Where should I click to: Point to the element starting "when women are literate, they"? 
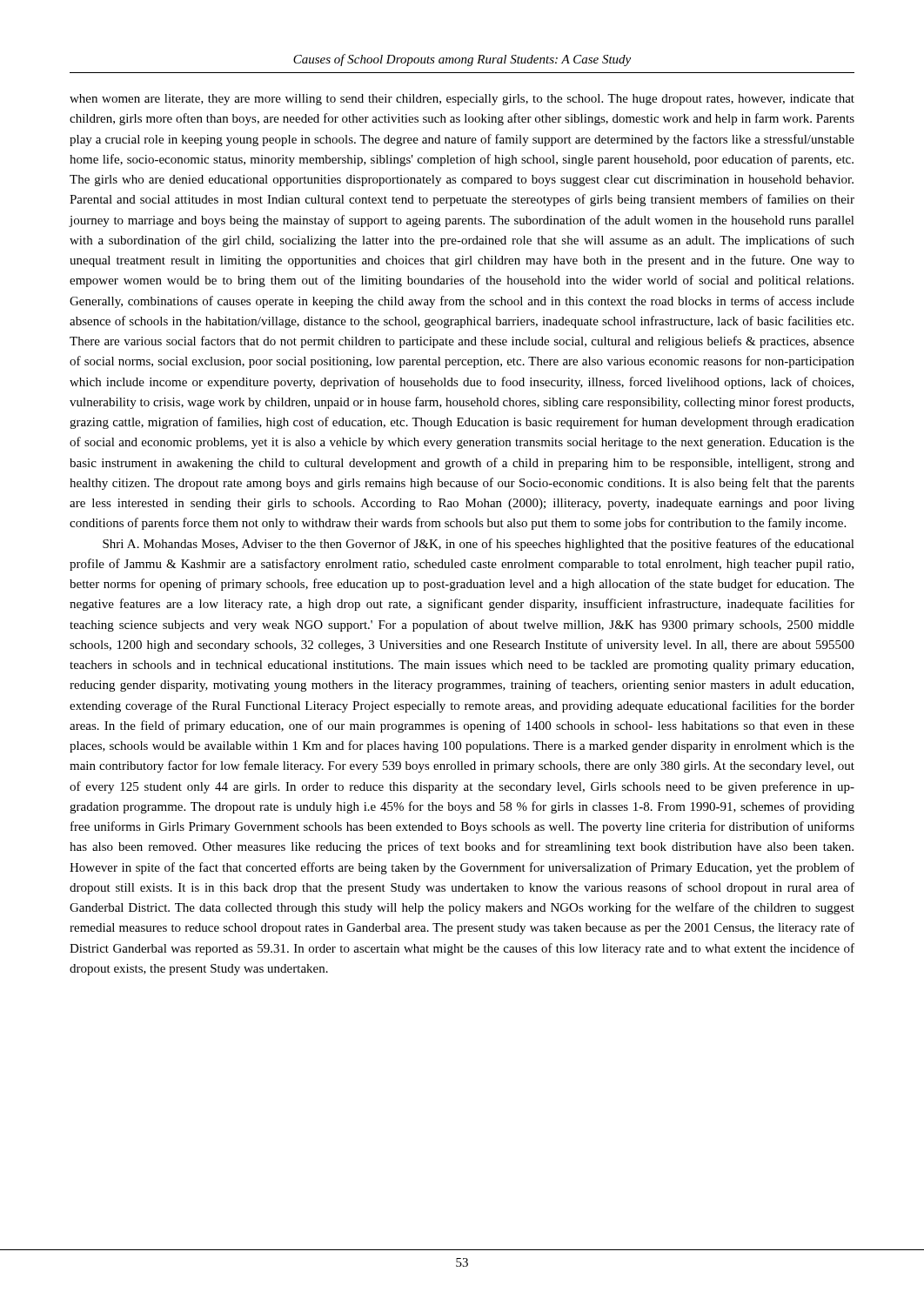tap(462, 311)
